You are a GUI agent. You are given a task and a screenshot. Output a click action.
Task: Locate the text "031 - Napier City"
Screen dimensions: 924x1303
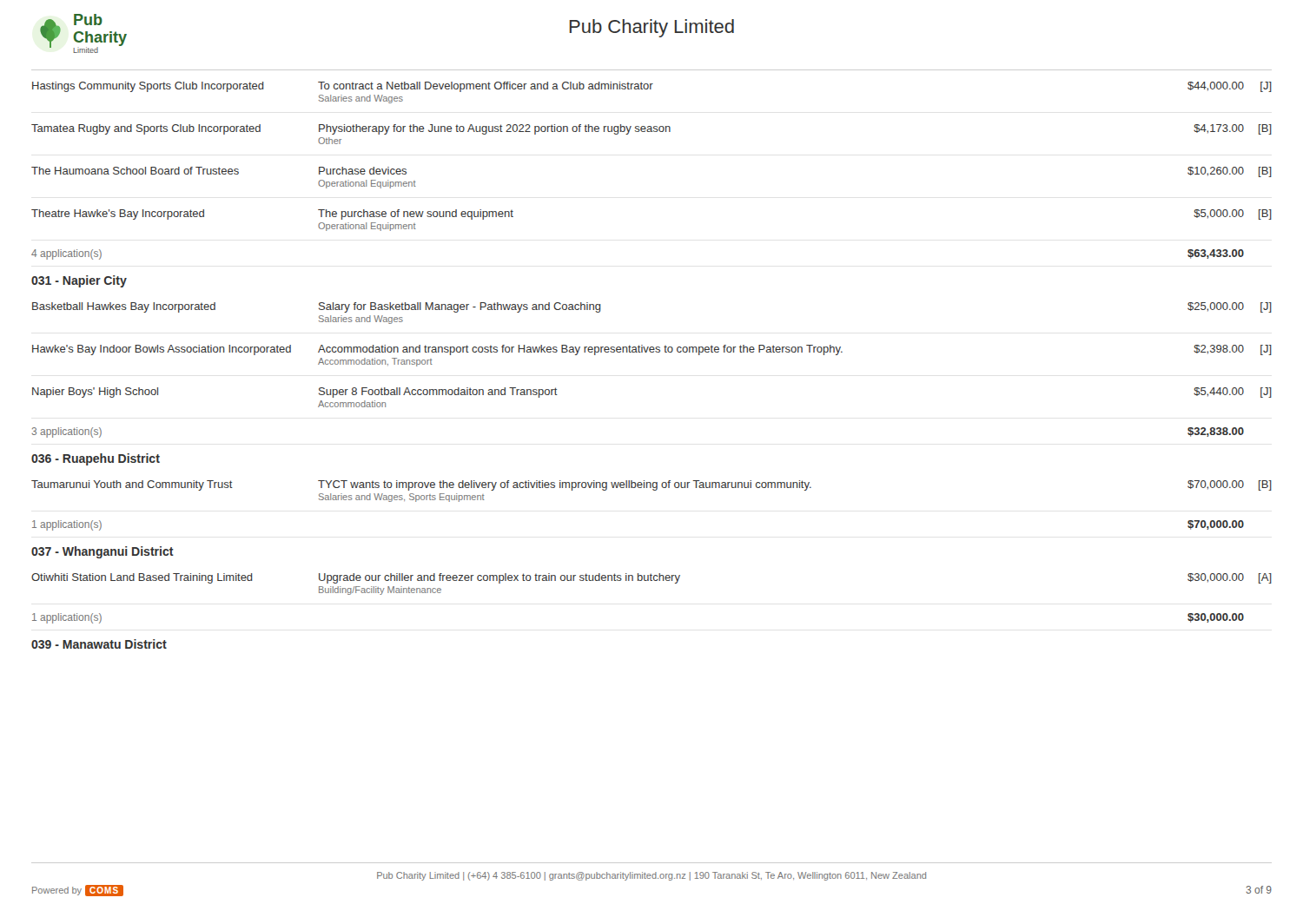pyautogui.click(x=79, y=281)
